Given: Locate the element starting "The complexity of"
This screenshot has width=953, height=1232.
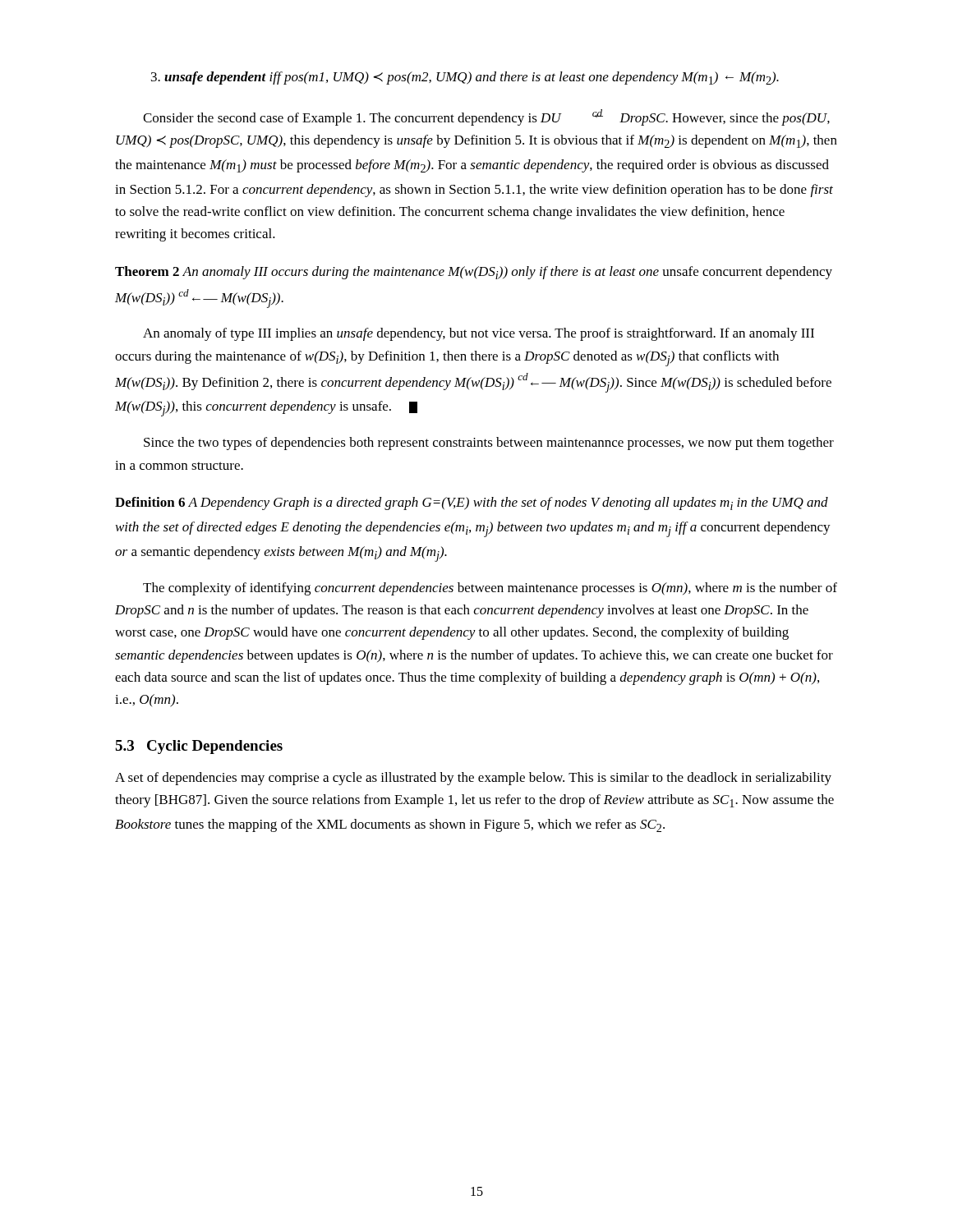Looking at the screenshot, I should click(x=476, y=644).
